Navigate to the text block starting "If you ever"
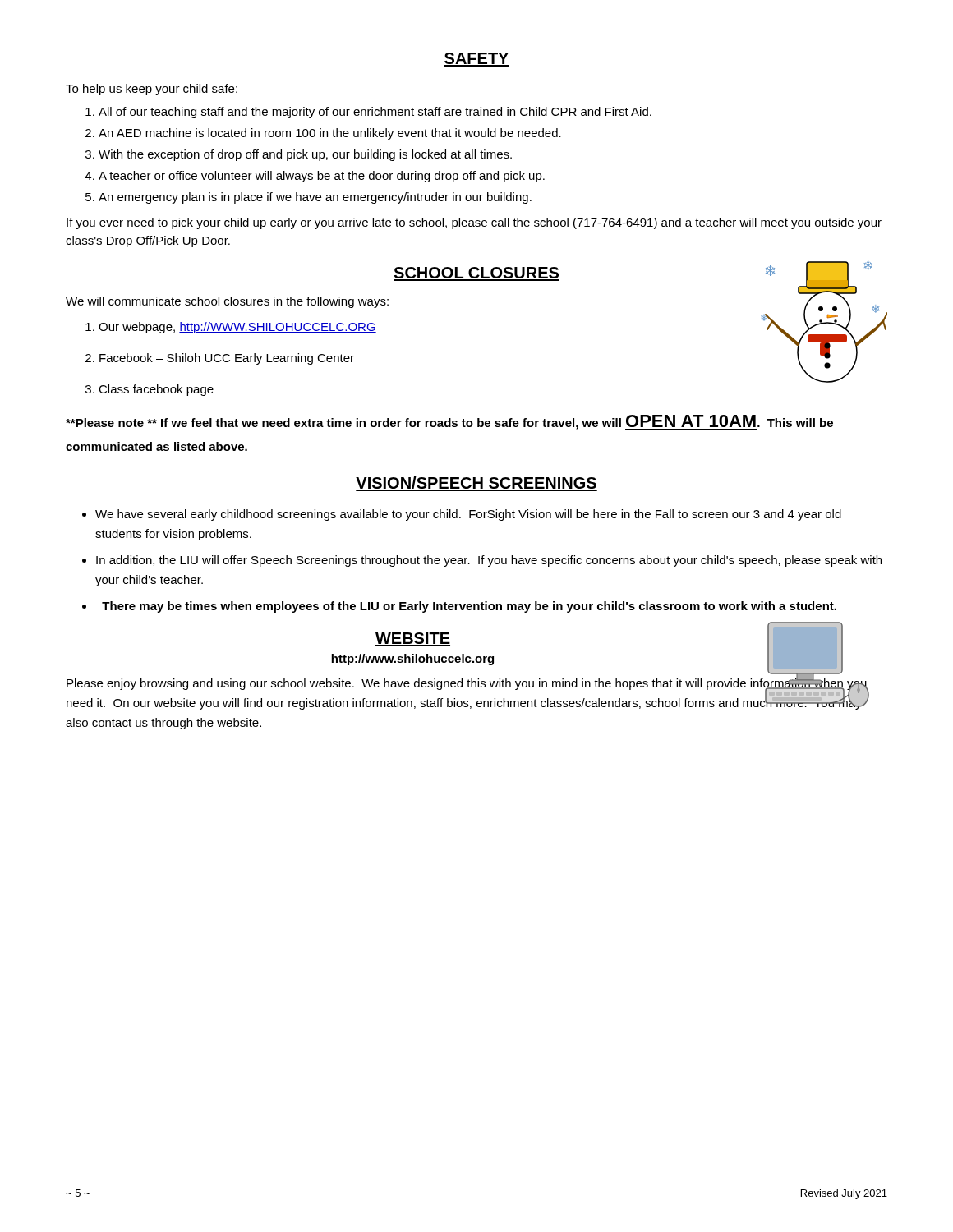This screenshot has height=1232, width=953. (474, 231)
